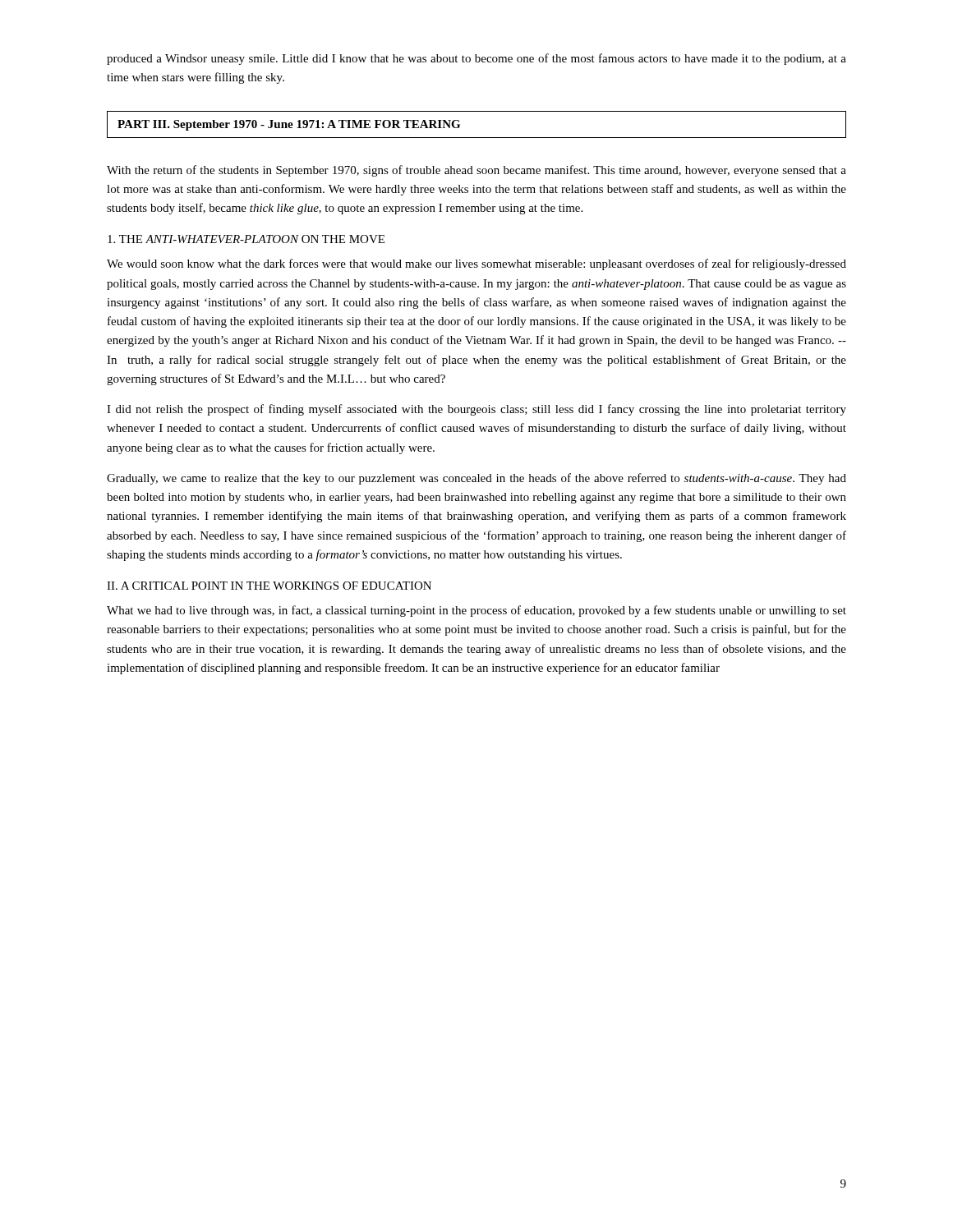The image size is (953, 1232).
Task: Locate the text block that reads "What we had to live through"
Action: 476,639
